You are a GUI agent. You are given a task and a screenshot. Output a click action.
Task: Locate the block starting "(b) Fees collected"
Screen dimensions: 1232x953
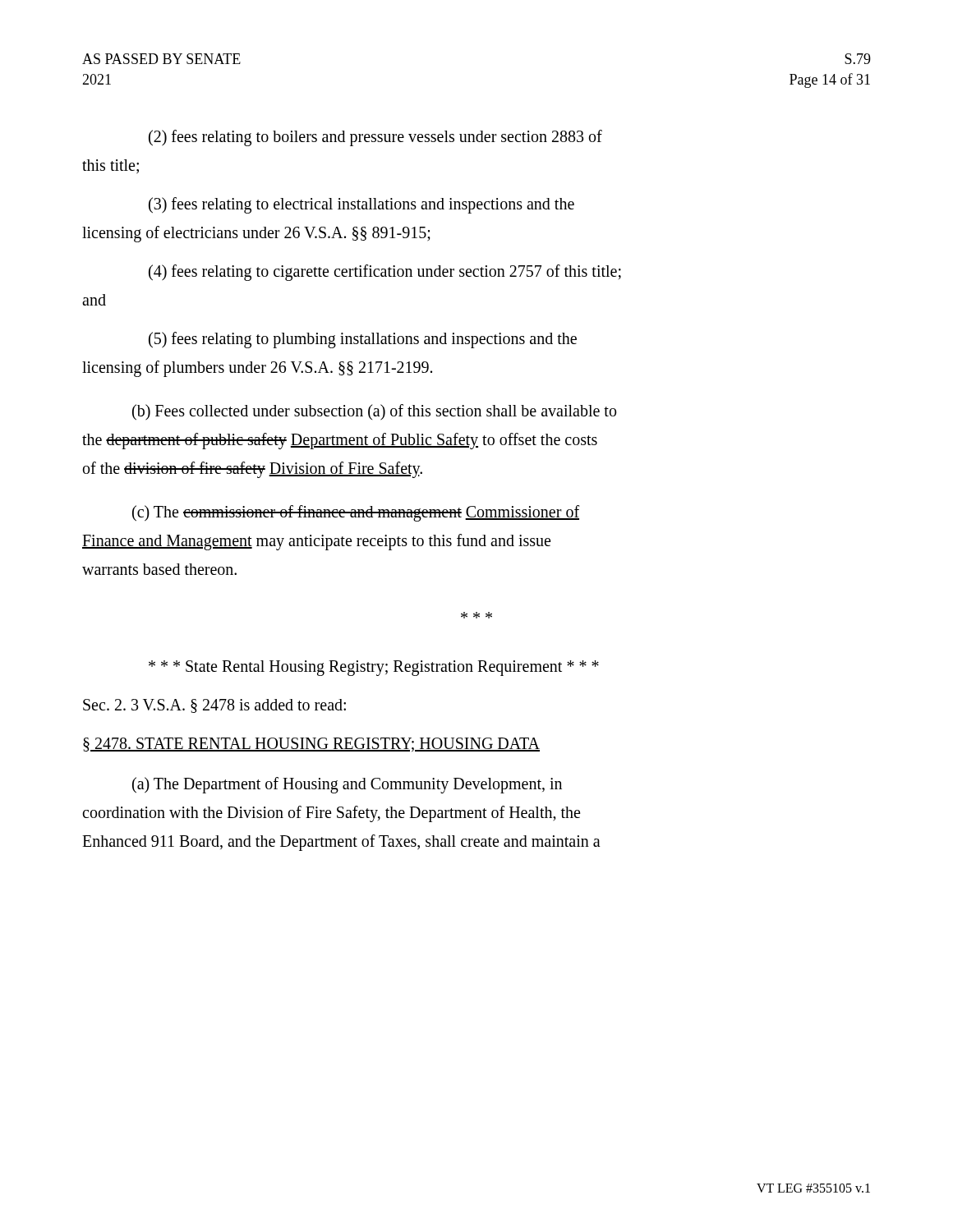374,411
